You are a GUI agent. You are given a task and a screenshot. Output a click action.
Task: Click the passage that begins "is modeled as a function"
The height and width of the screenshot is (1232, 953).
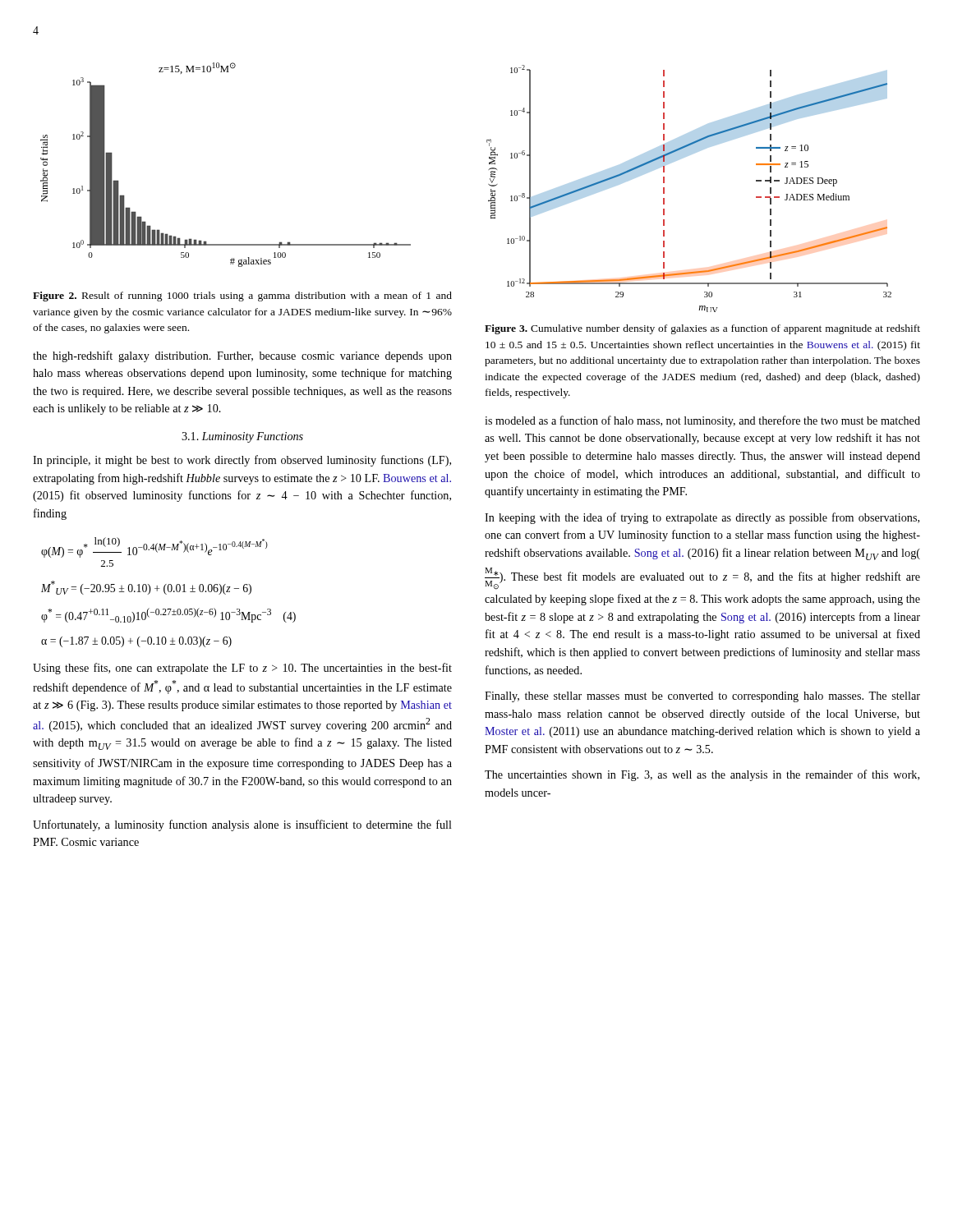coord(702,456)
